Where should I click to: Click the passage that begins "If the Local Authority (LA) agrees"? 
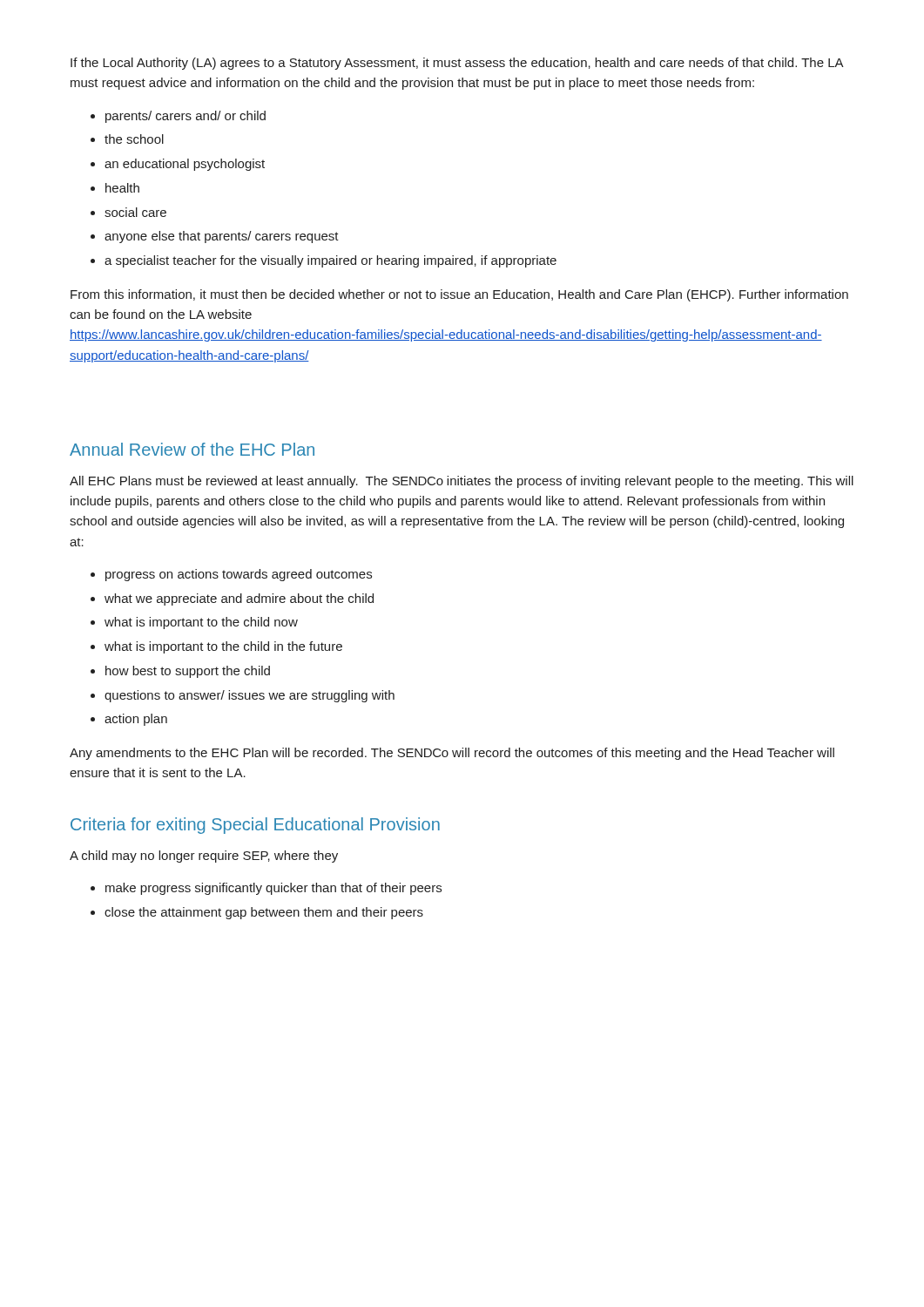456,72
